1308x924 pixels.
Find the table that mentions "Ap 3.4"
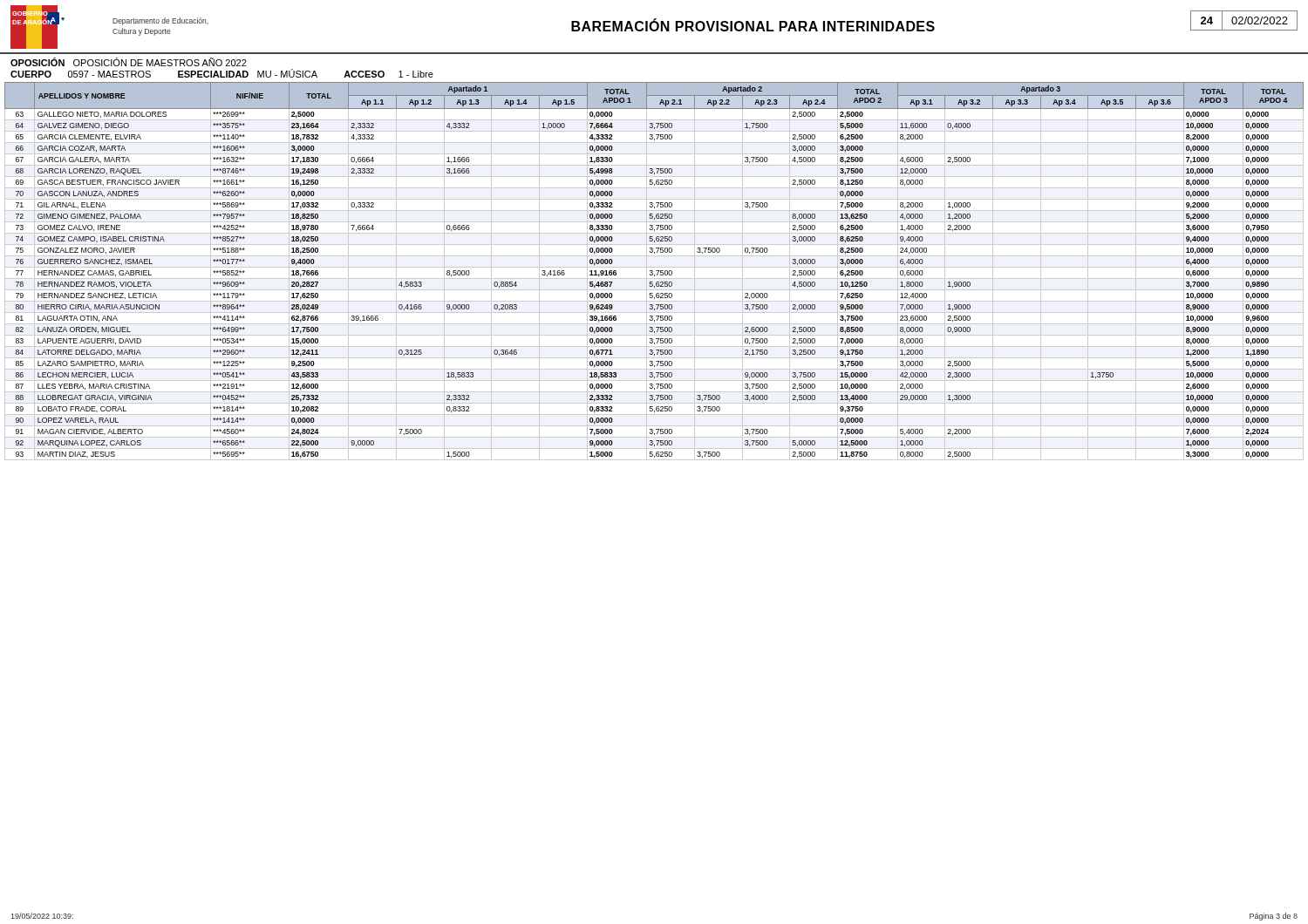(654, 271)
